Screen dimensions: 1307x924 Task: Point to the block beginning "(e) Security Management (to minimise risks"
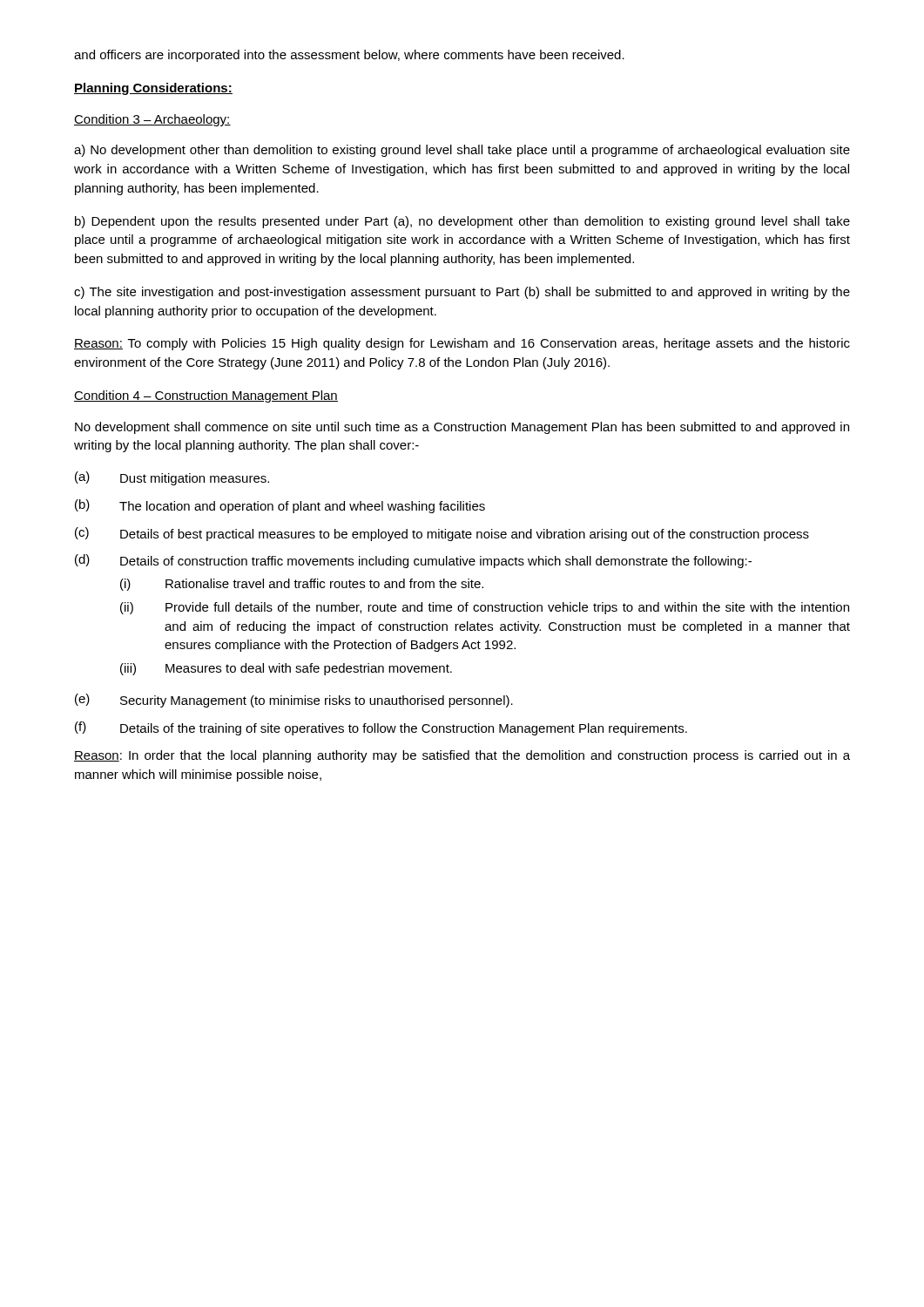462,700
